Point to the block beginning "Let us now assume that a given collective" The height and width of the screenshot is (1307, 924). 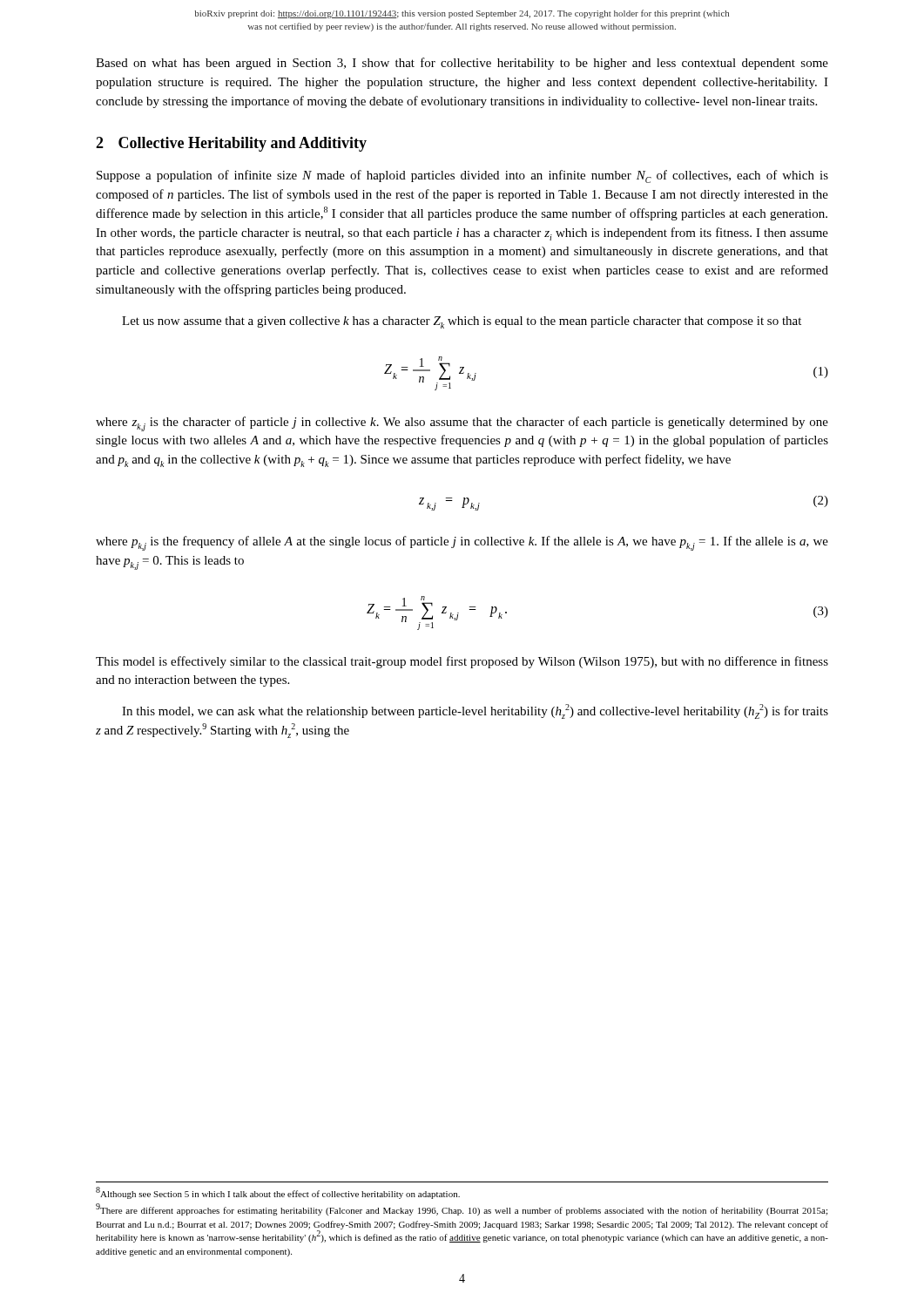coord(462,322)
